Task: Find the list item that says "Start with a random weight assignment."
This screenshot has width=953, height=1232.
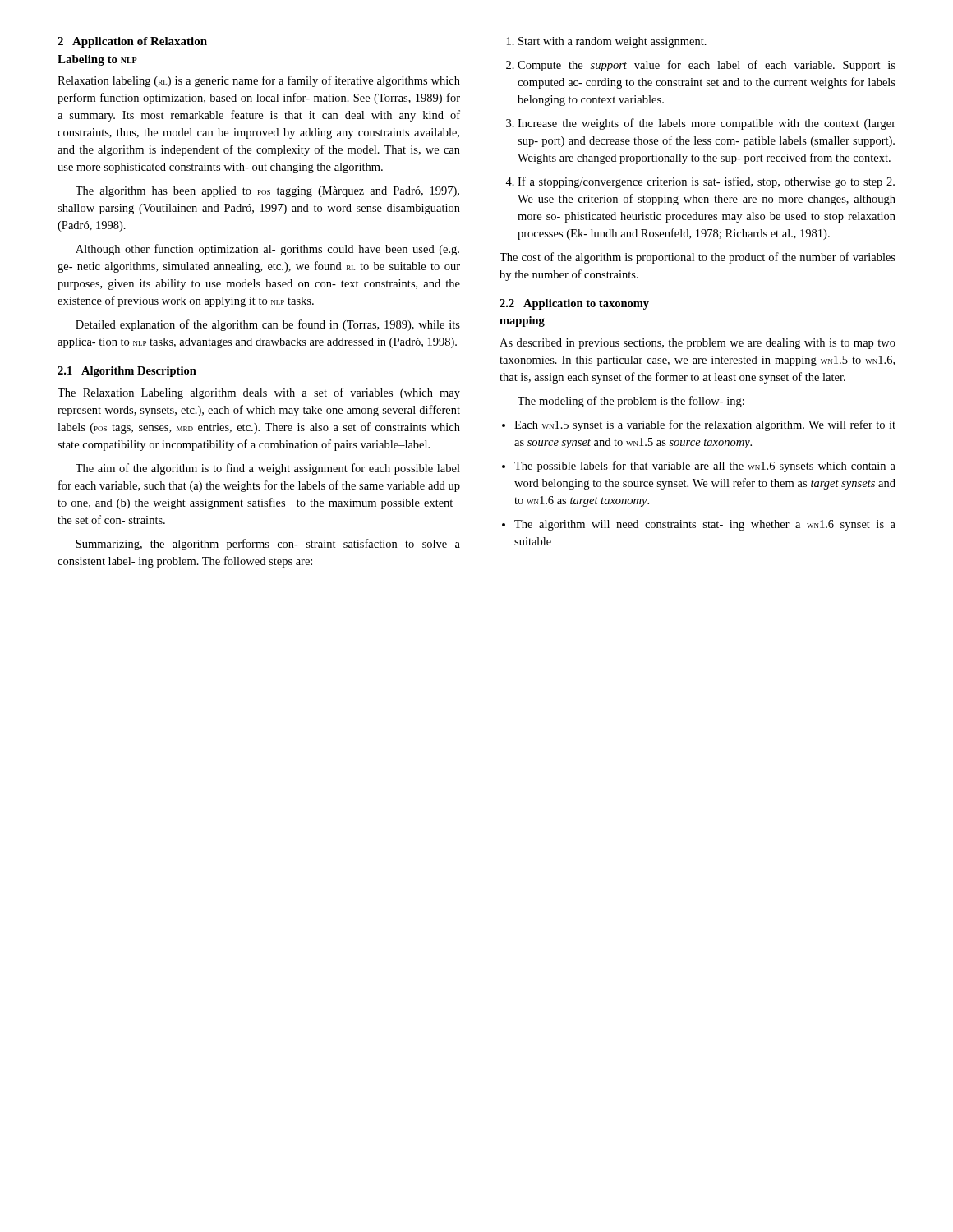Action: [698, 42]
